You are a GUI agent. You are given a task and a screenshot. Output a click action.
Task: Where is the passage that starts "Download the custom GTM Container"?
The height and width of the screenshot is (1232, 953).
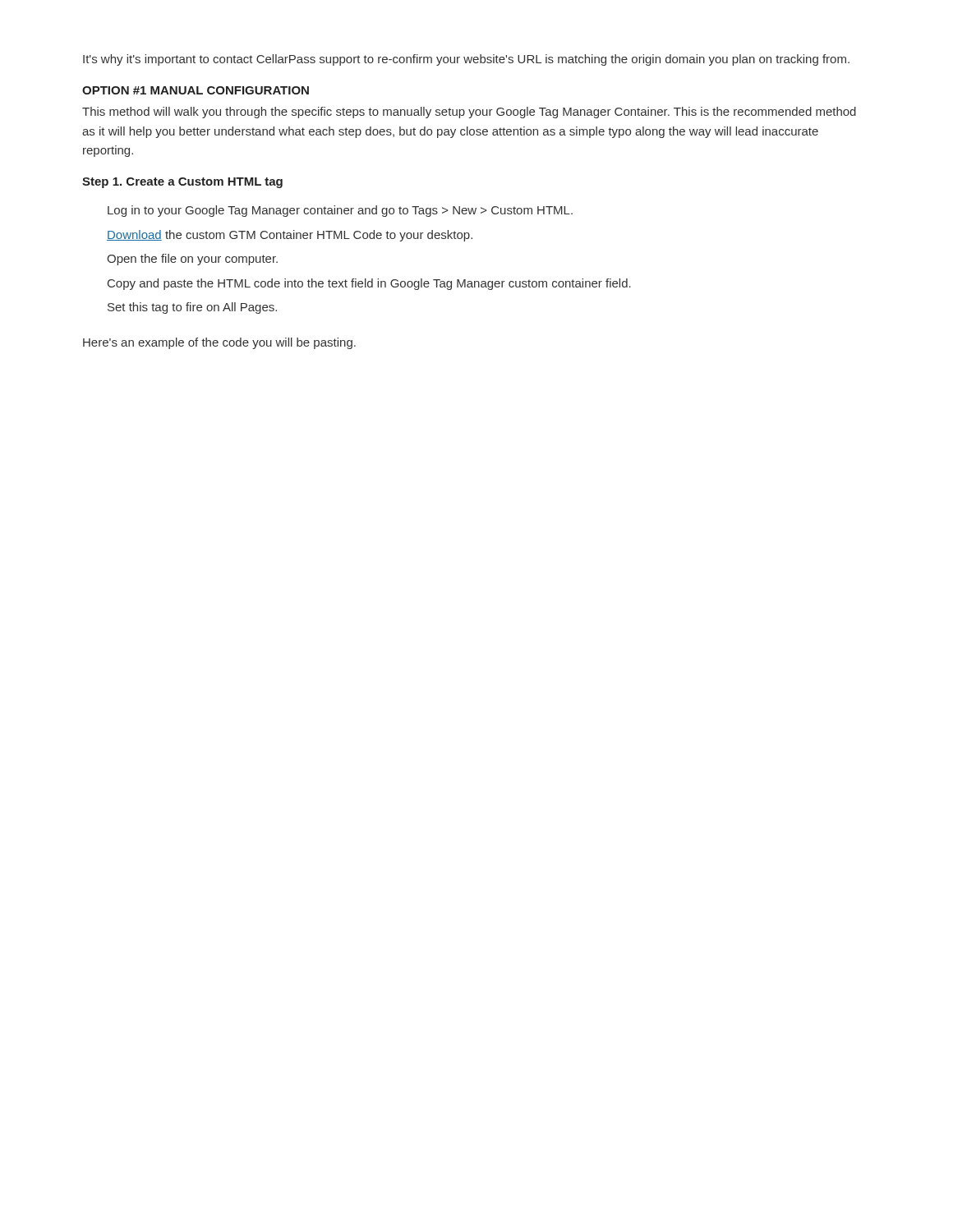coord(290,236)
